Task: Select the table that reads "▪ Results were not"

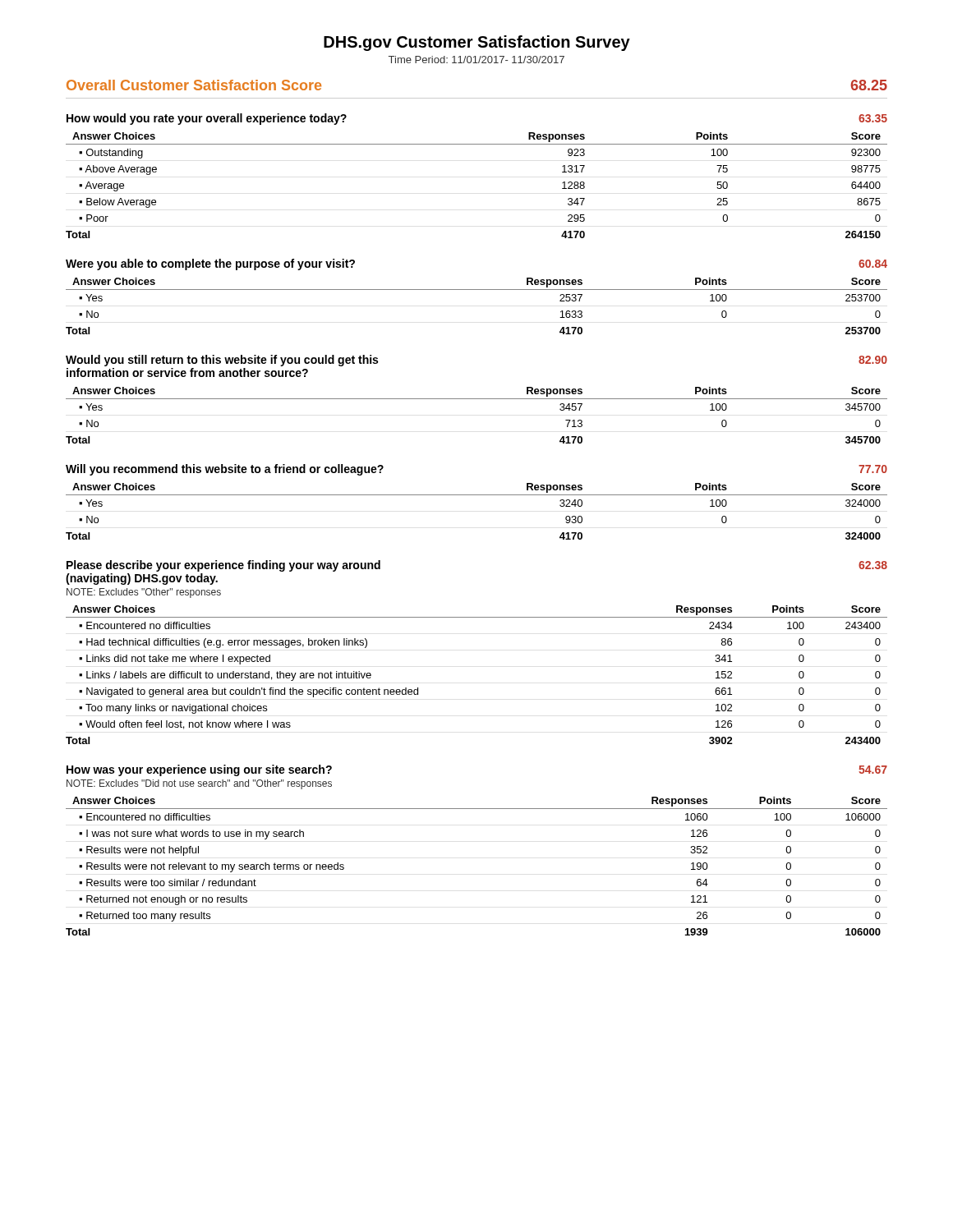Action: coord(476,866)
